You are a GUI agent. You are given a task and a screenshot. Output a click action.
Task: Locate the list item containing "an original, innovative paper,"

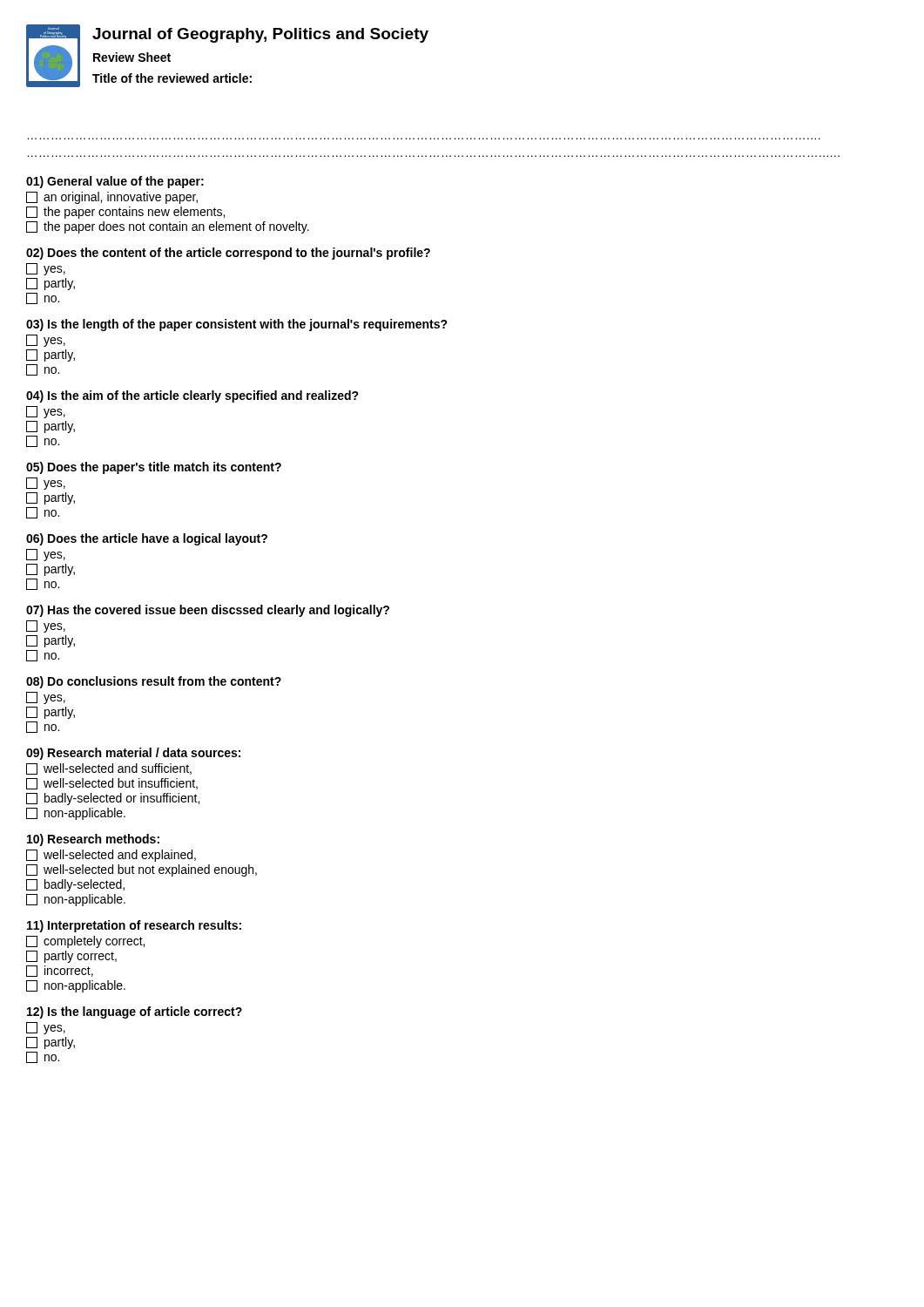pos(112,197)
